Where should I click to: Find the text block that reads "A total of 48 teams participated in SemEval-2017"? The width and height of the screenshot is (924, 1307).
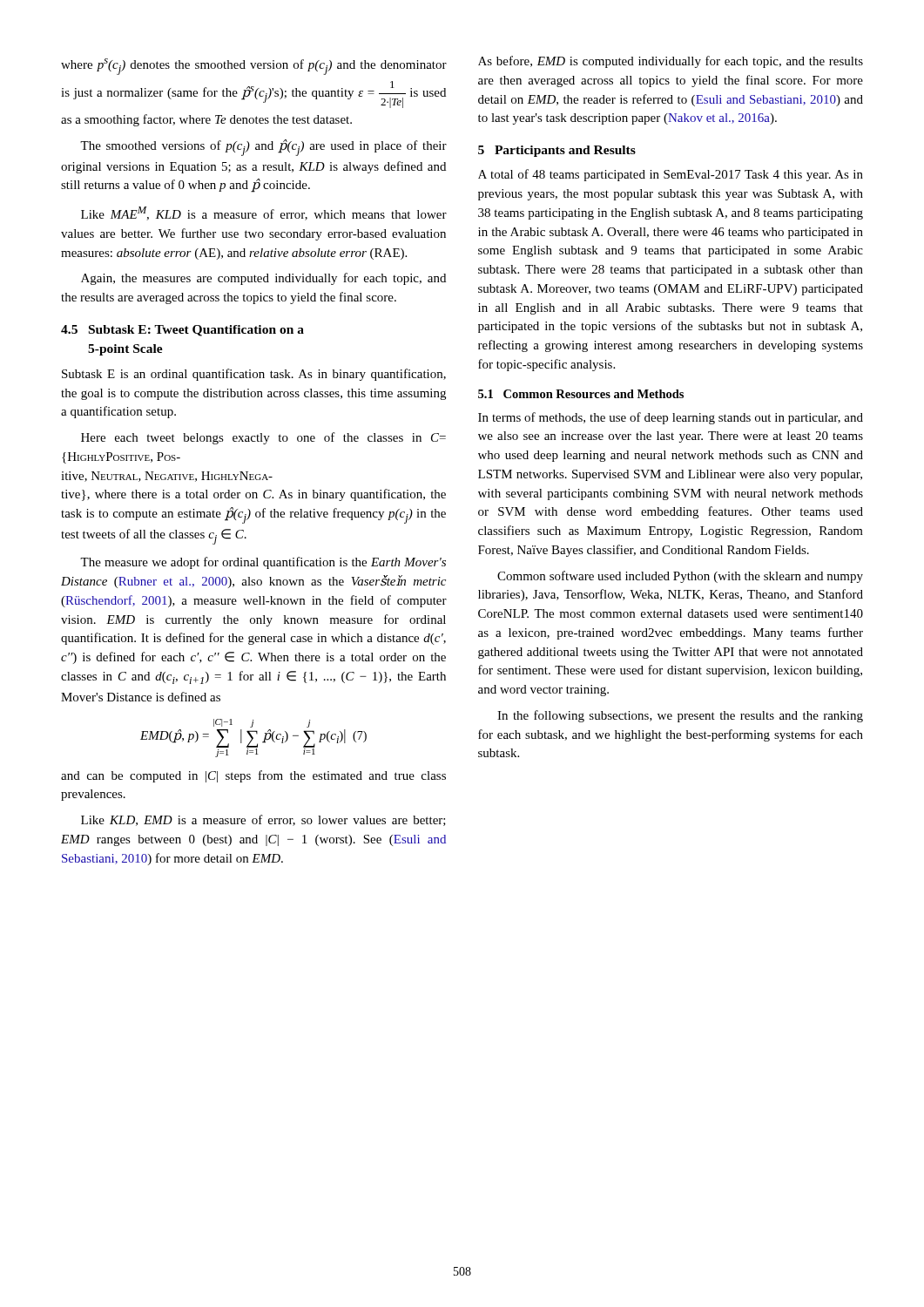(x=670, y=270)
